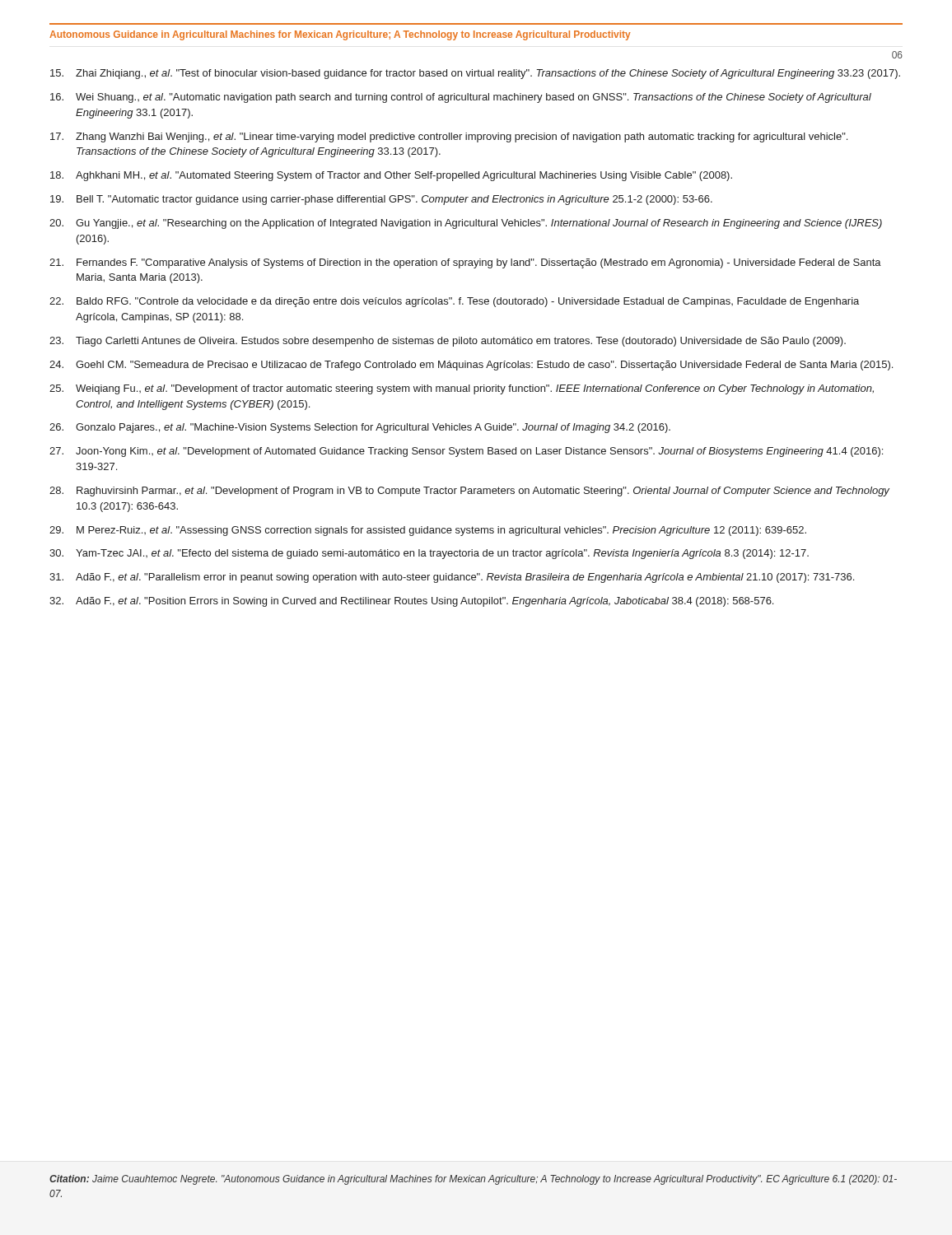The height and width of the screenshot is (1235, 952).
Task: Navigate to the block starting "19. Bell T. "Automatic tractor guidance using"
Action: pyautogui.click(x=476, y=200)
